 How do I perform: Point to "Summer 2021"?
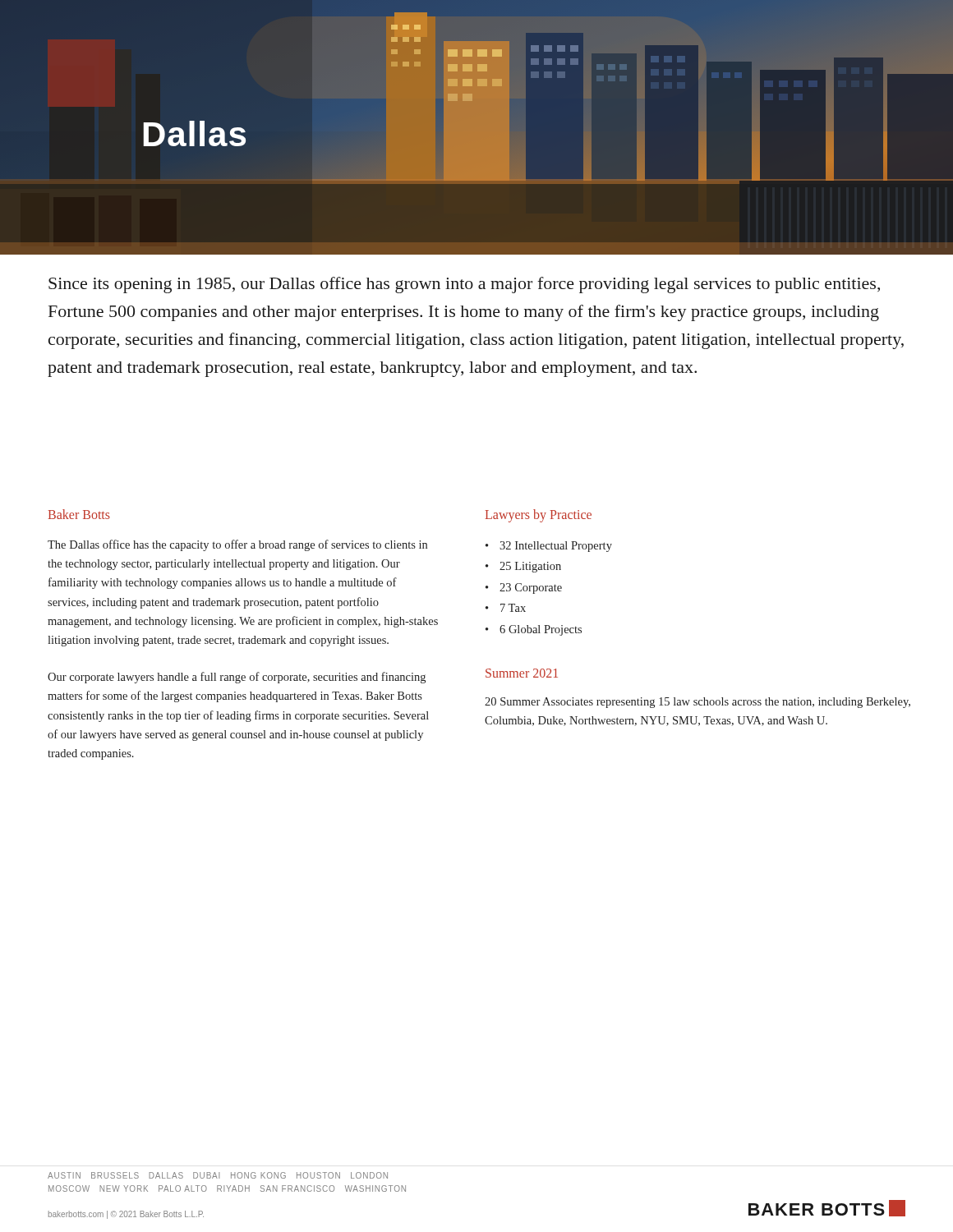(x=522, y=673)
